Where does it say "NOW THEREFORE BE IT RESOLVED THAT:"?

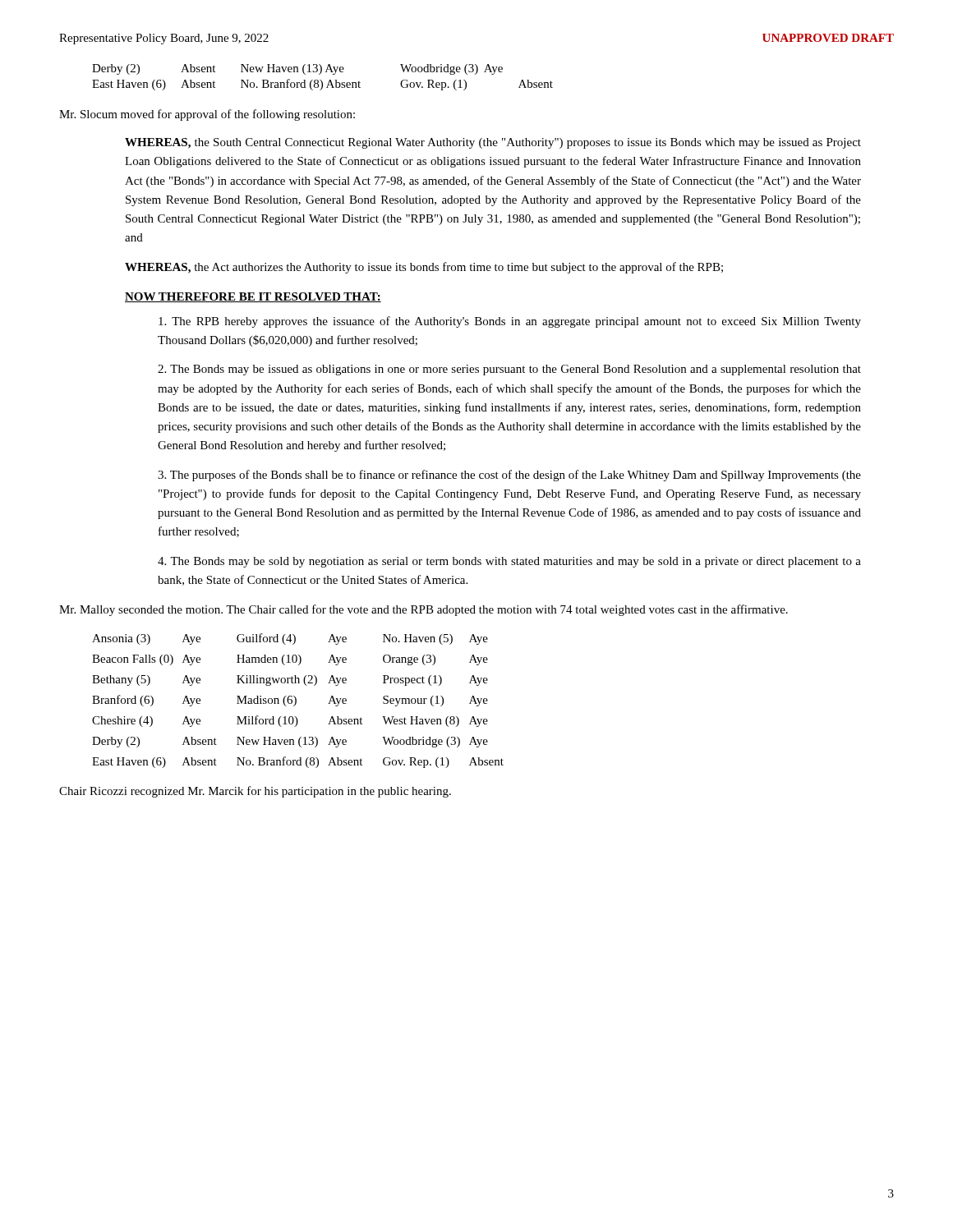click(x=253, y=296)
